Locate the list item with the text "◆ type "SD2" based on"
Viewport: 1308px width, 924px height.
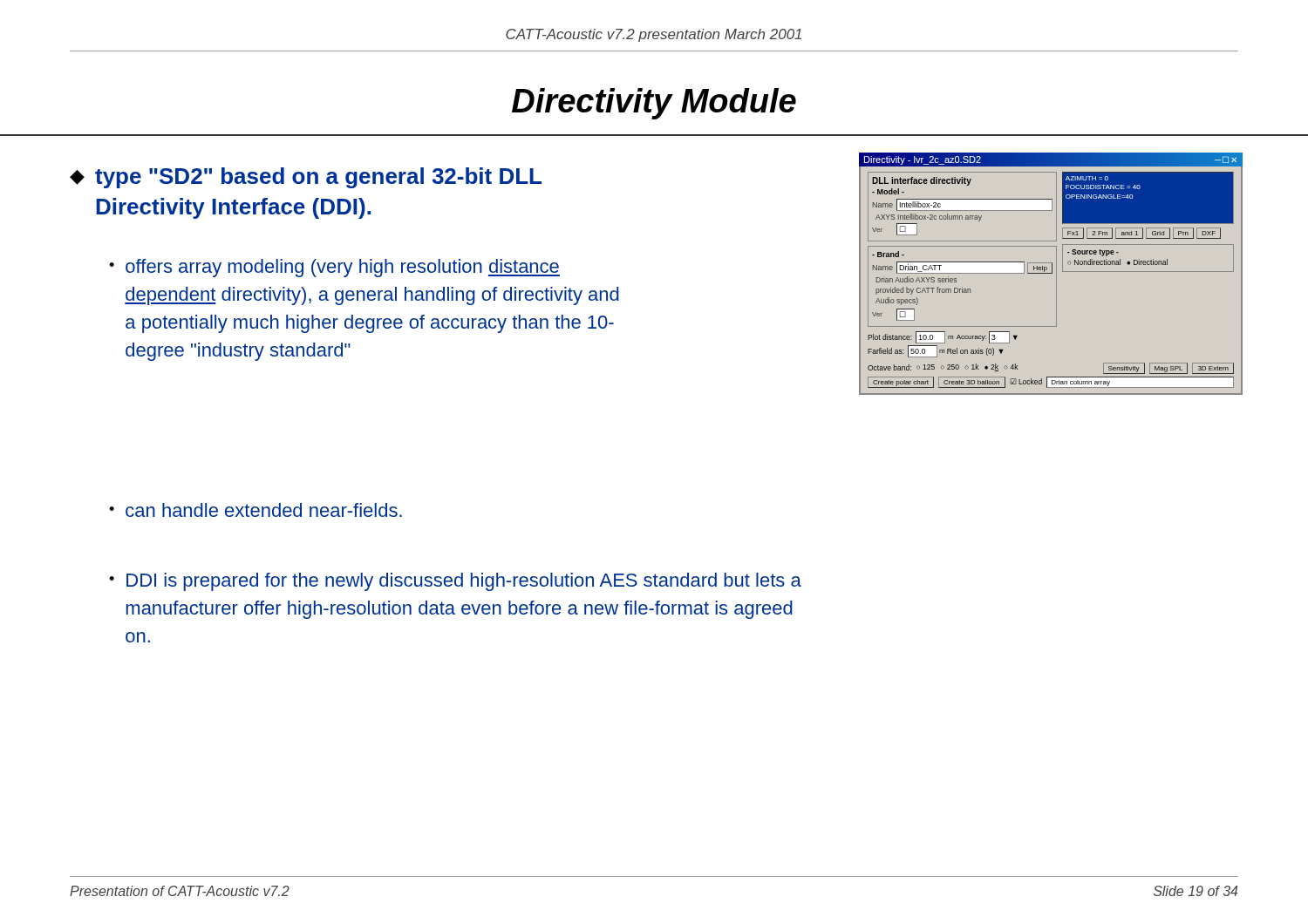306,192
